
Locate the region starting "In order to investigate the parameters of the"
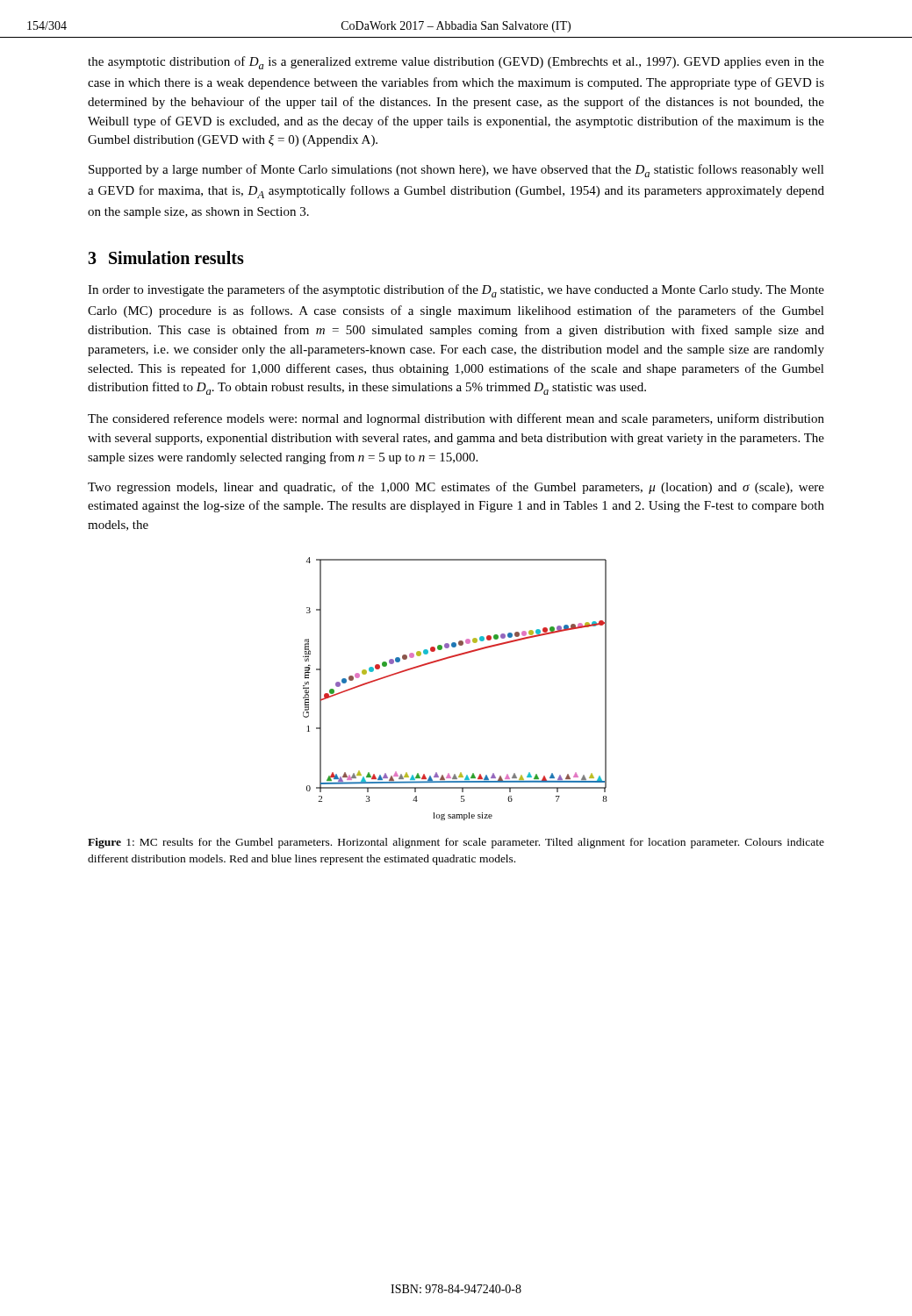click(x=456, y=340)
